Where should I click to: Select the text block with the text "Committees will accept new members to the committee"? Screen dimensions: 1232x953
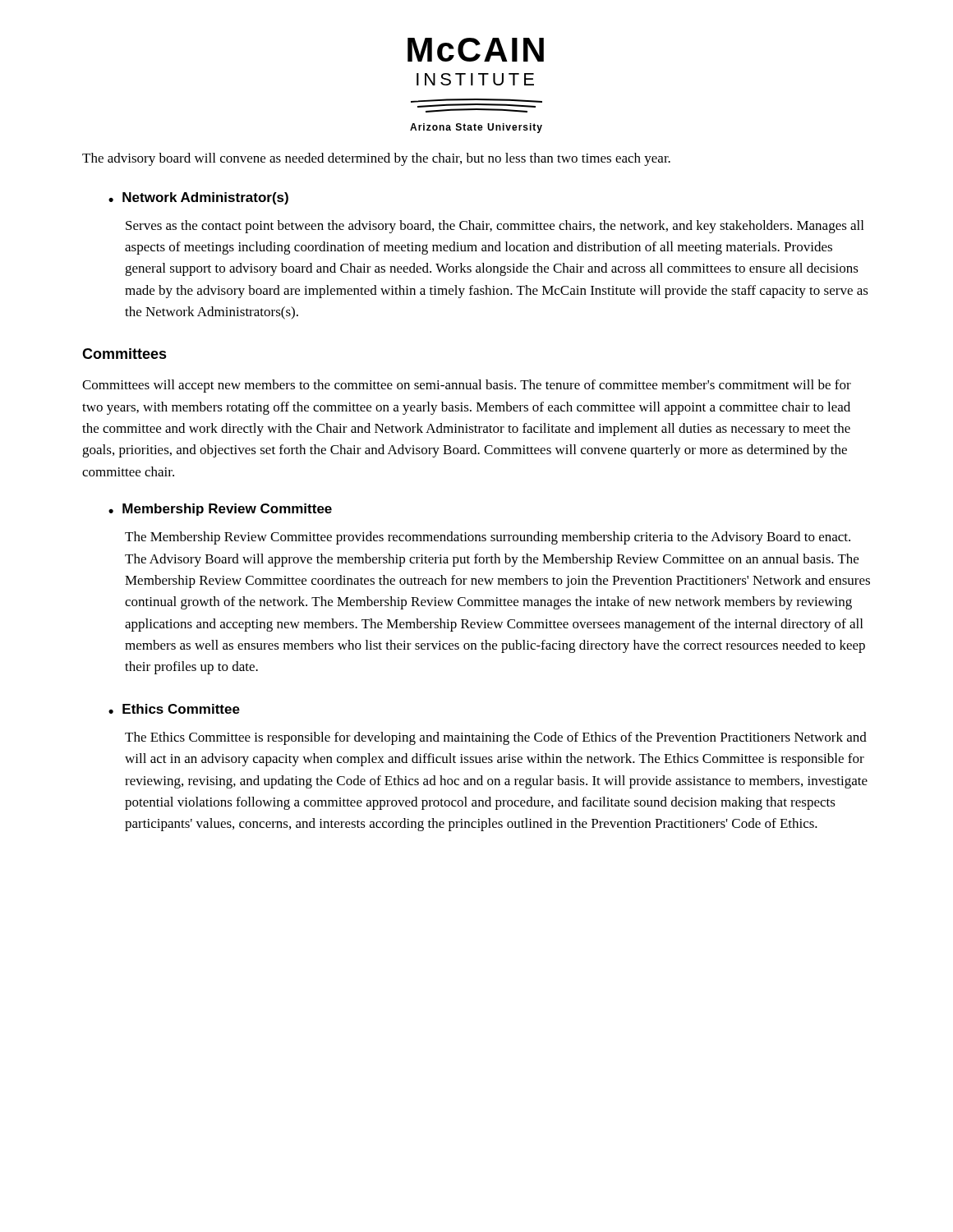(466, 428)
